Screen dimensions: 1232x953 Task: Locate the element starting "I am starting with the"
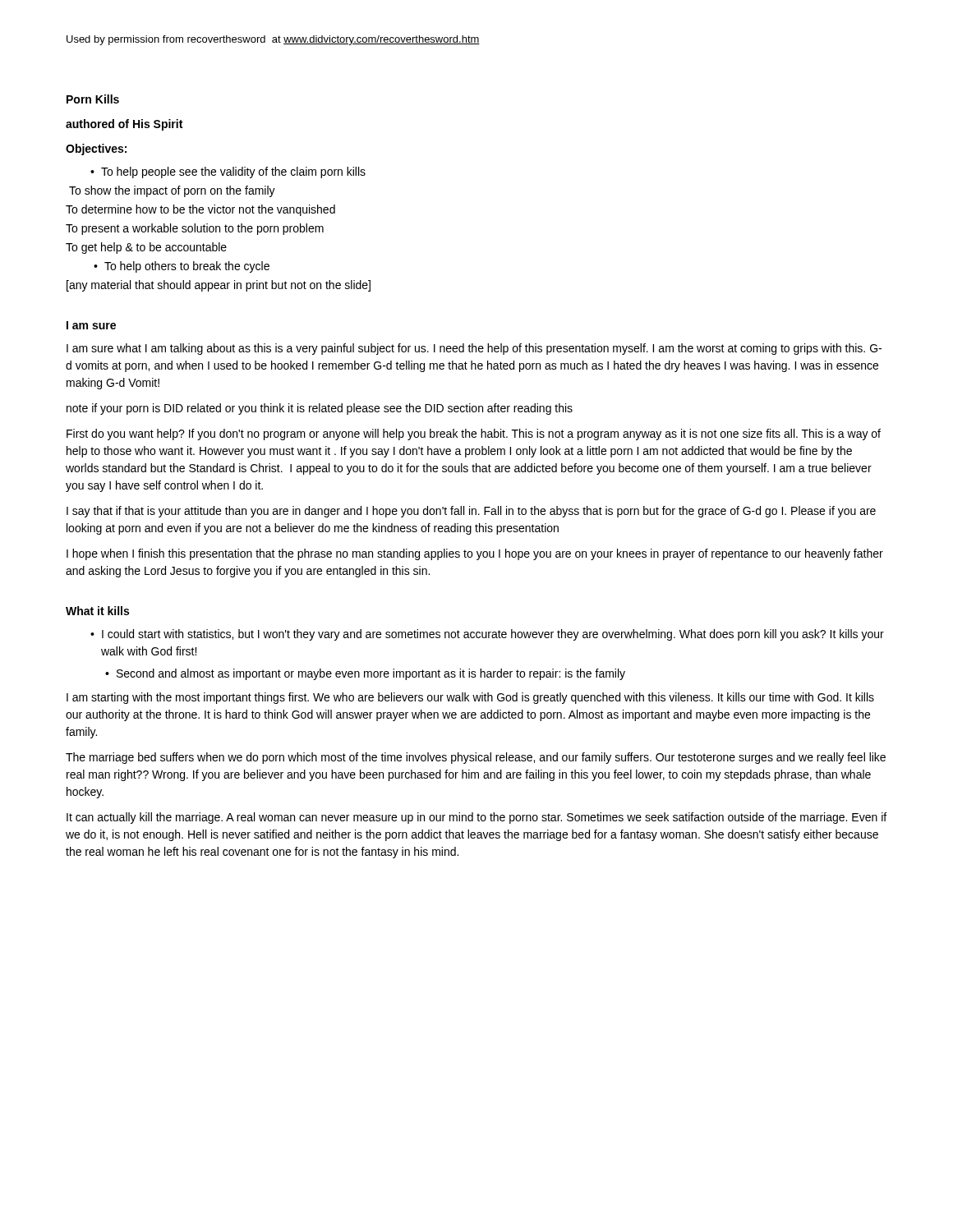[470, 715]
